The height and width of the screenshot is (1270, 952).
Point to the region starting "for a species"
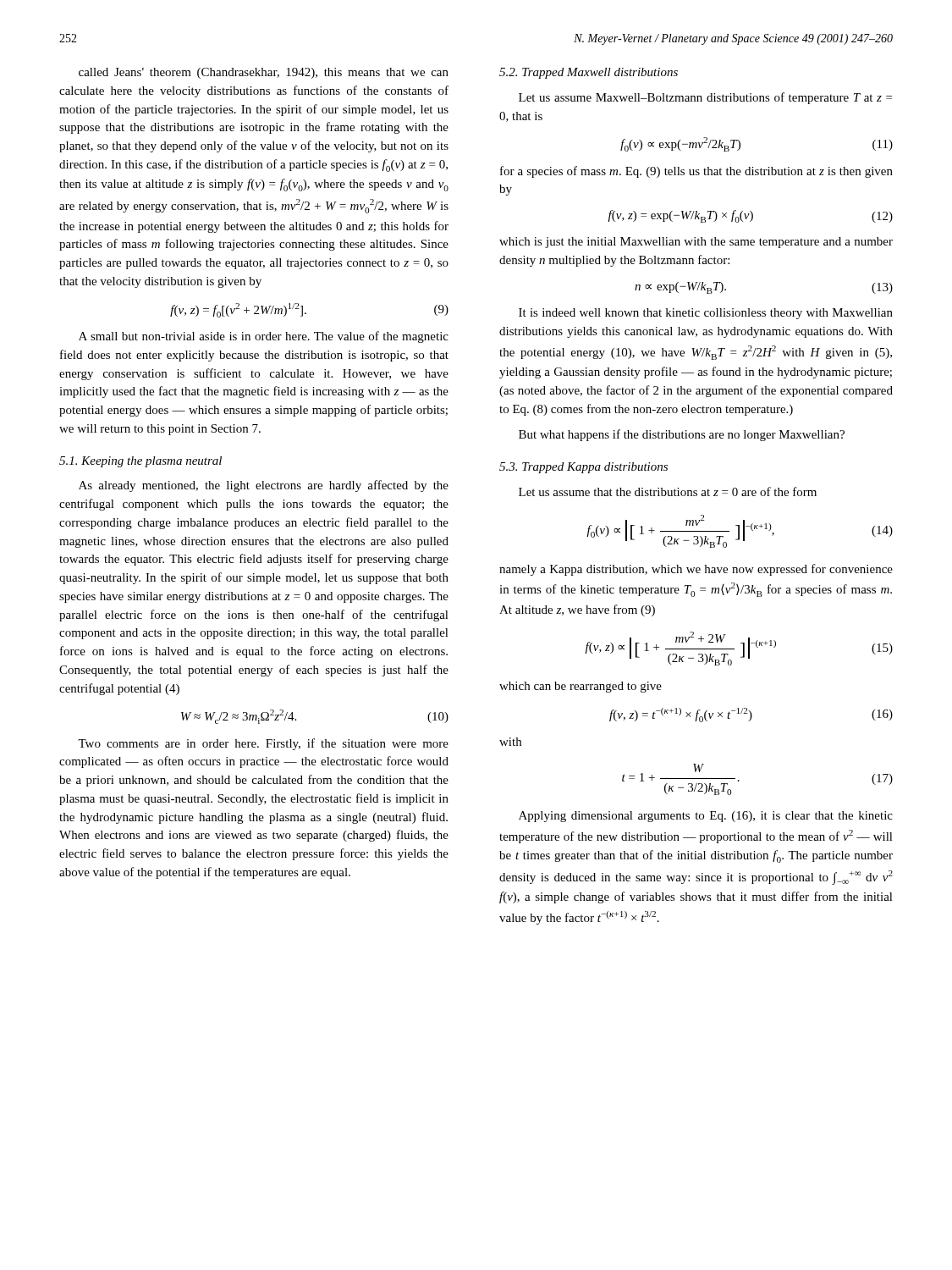696,181
